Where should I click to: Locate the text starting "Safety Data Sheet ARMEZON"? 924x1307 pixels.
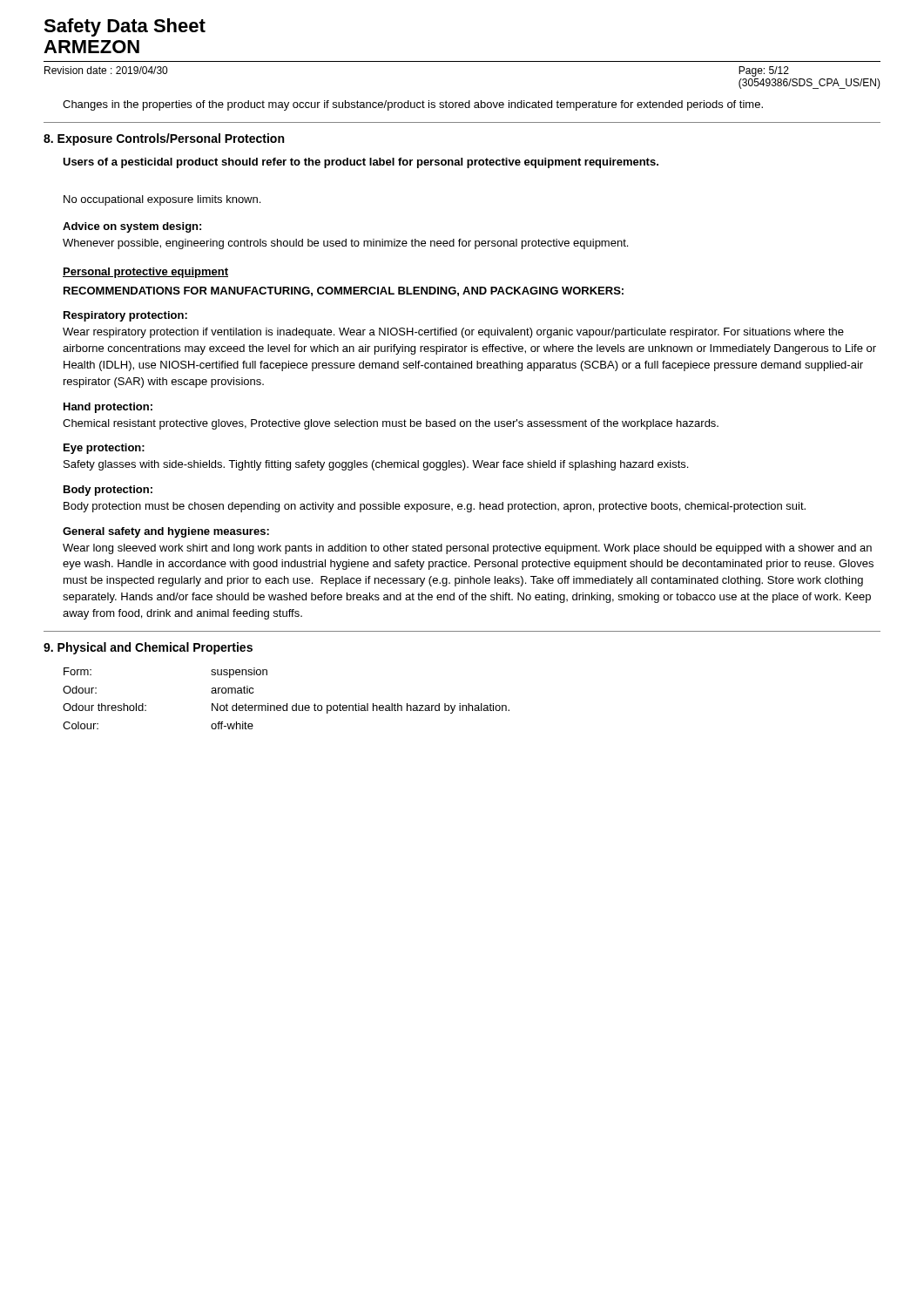coord(125,27)
